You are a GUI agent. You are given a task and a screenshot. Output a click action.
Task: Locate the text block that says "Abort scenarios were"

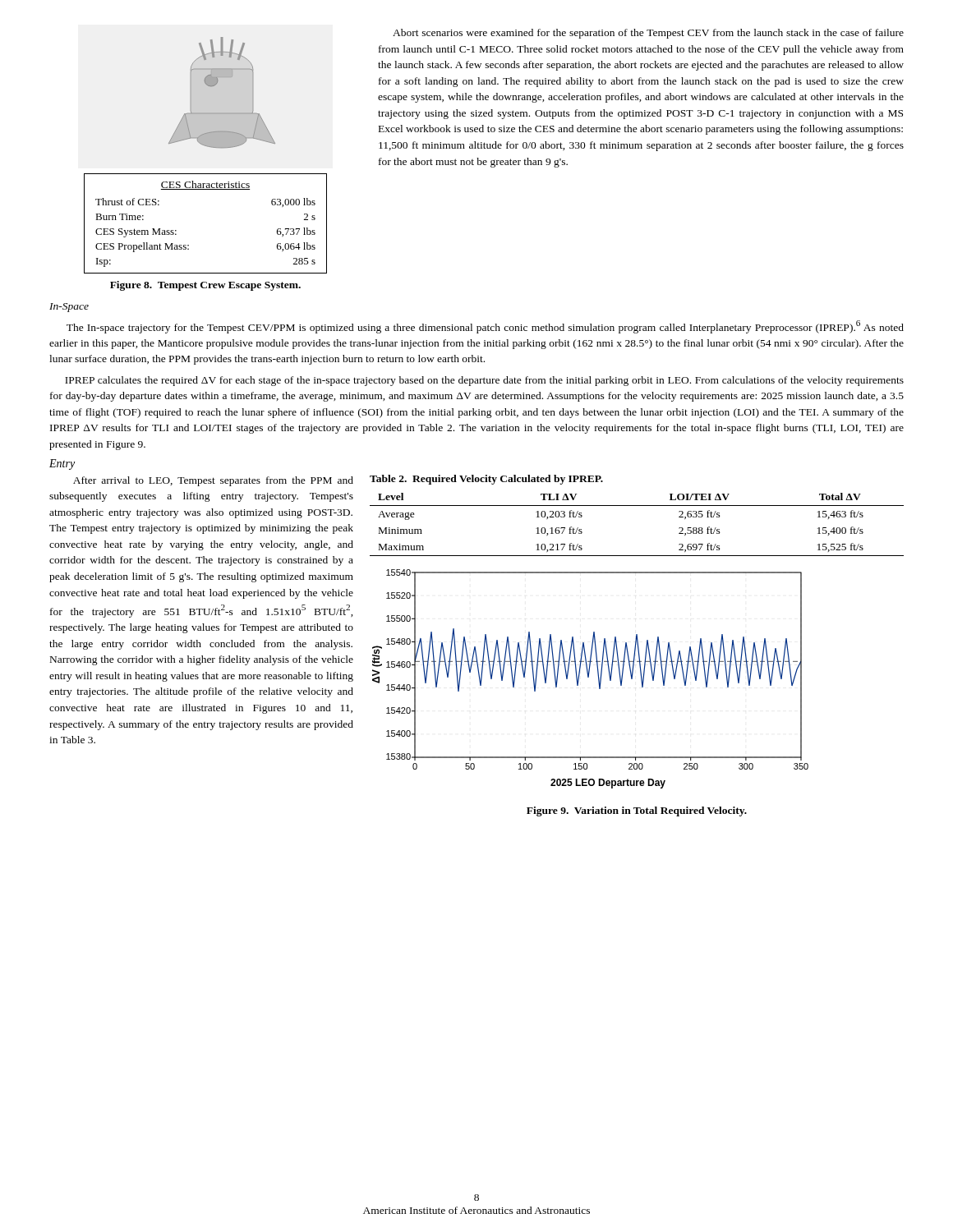coord(641,97)
